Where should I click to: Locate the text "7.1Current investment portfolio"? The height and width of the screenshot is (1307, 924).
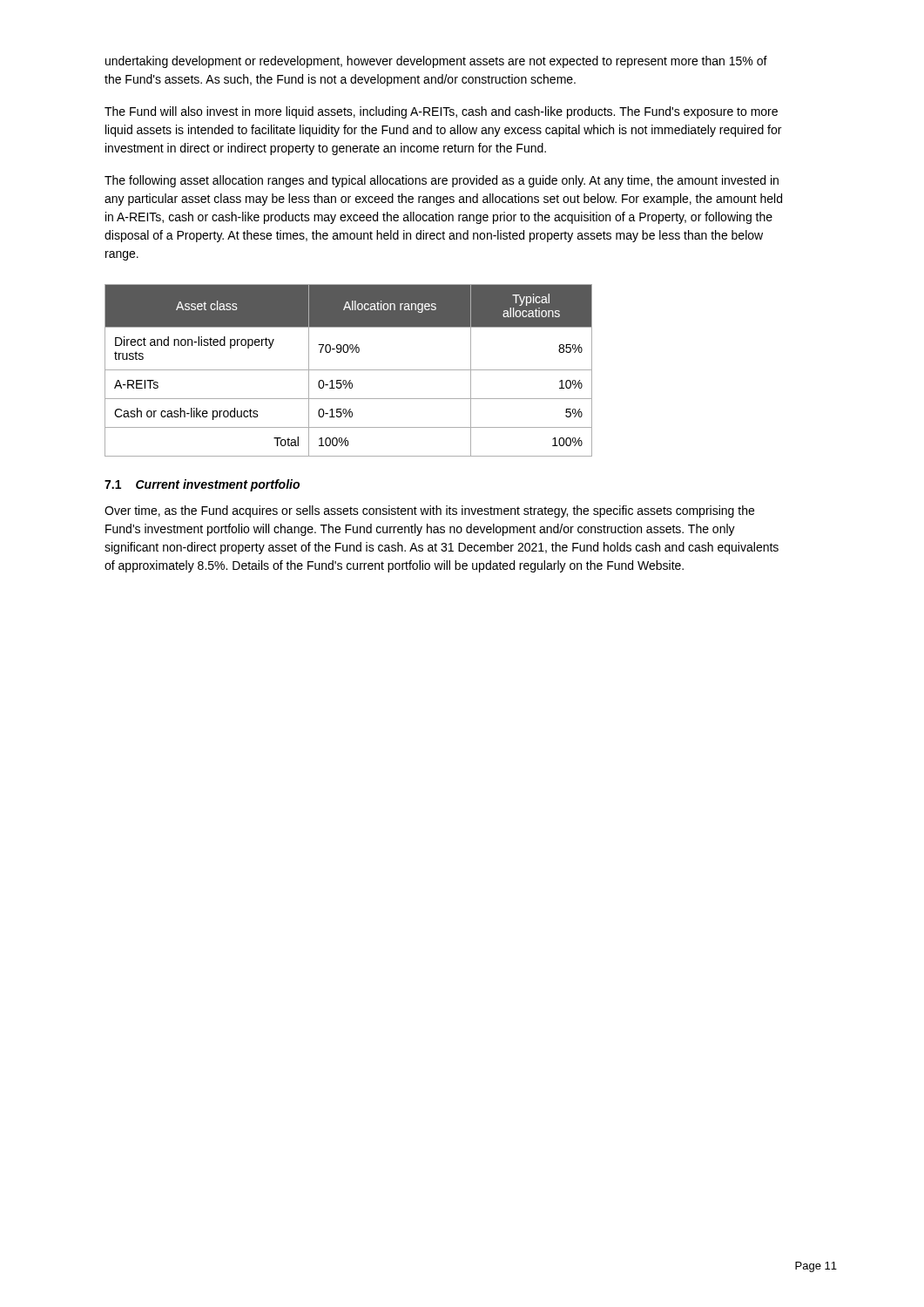[202, 484]
